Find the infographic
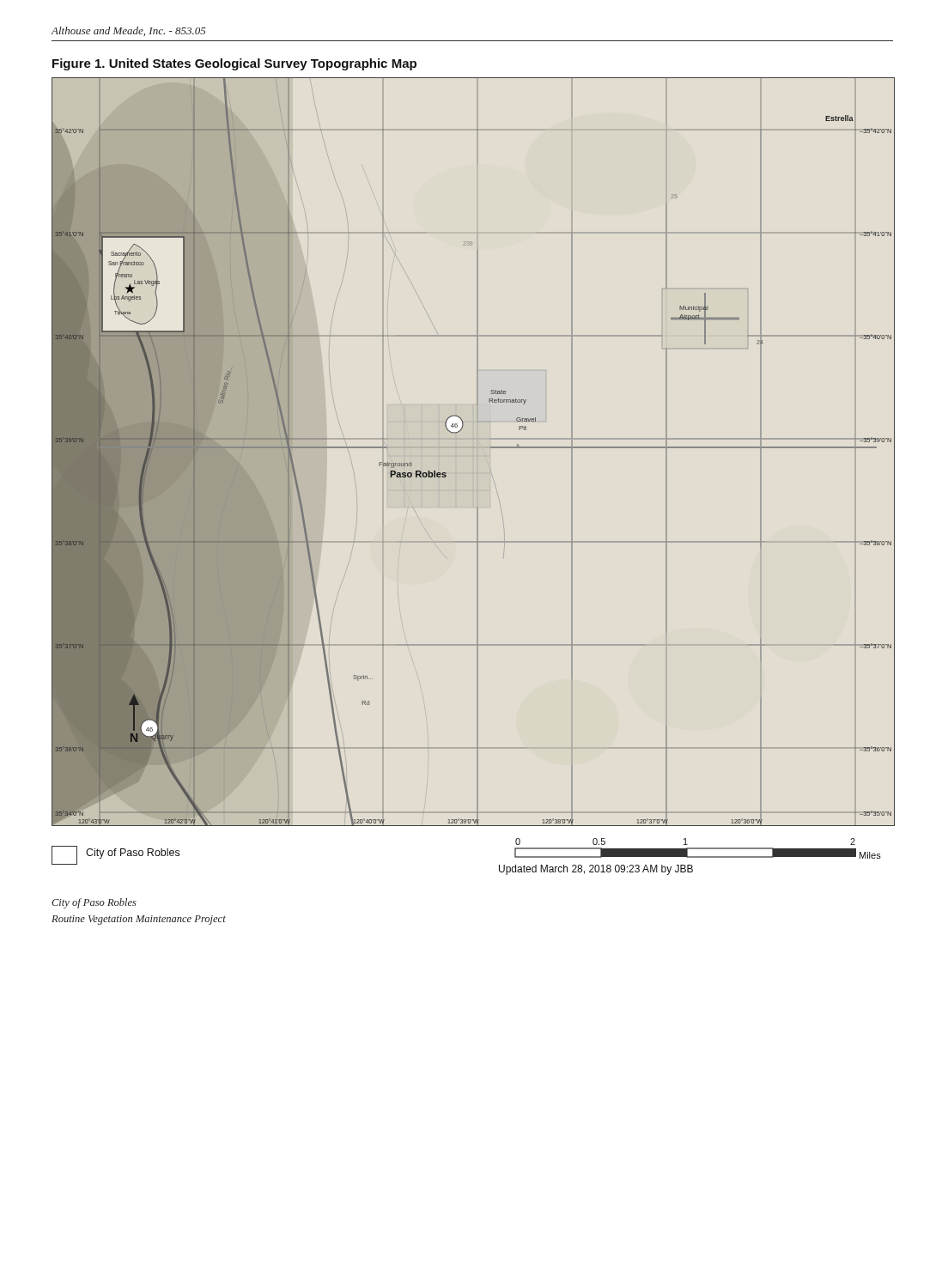948x1288 pixels. (x=696, y=850)
